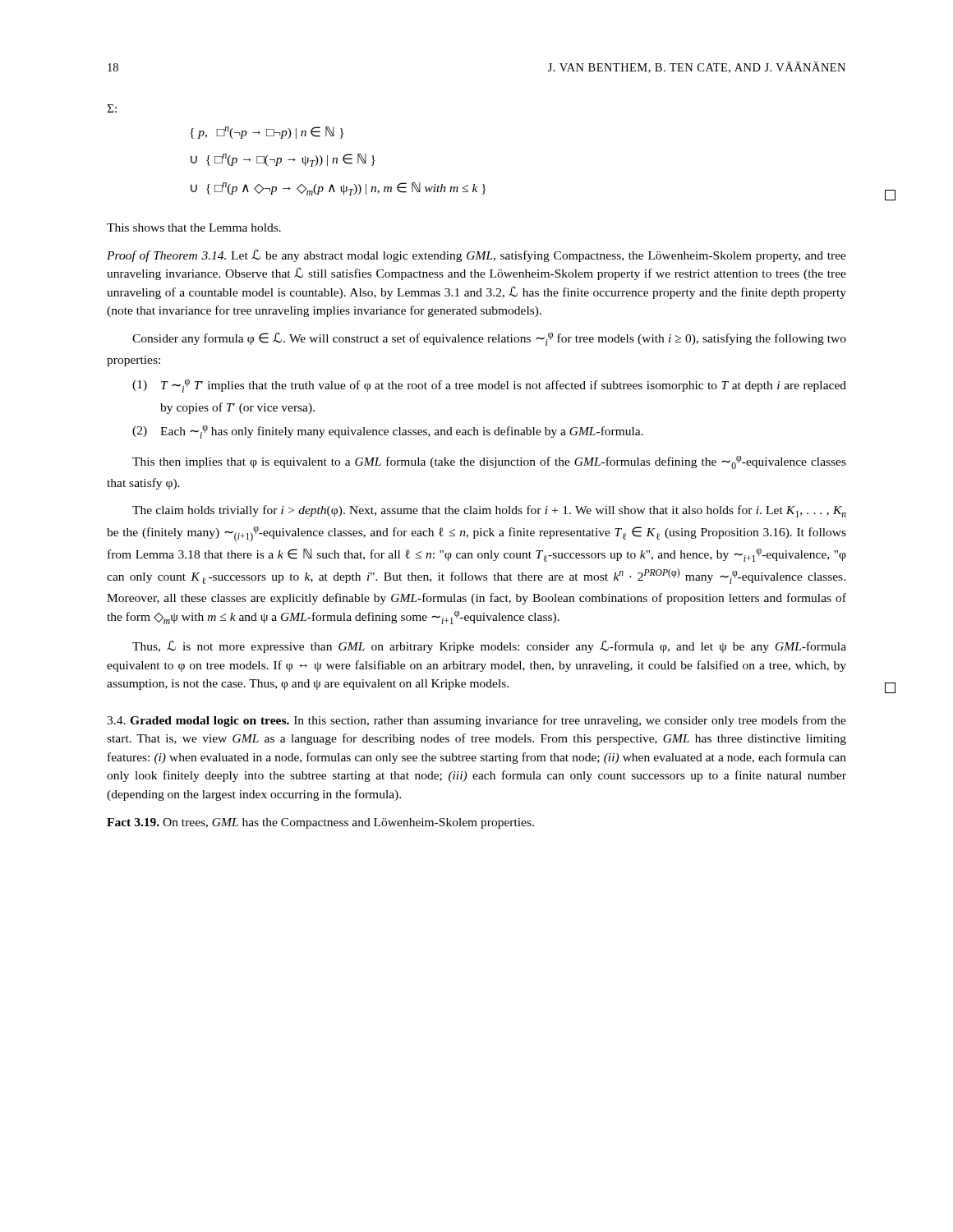Select the formula containing "Σ: { p, □n(¬p"
The width and height of the screenshot is (953, 1232).
[x=112, y=108]
